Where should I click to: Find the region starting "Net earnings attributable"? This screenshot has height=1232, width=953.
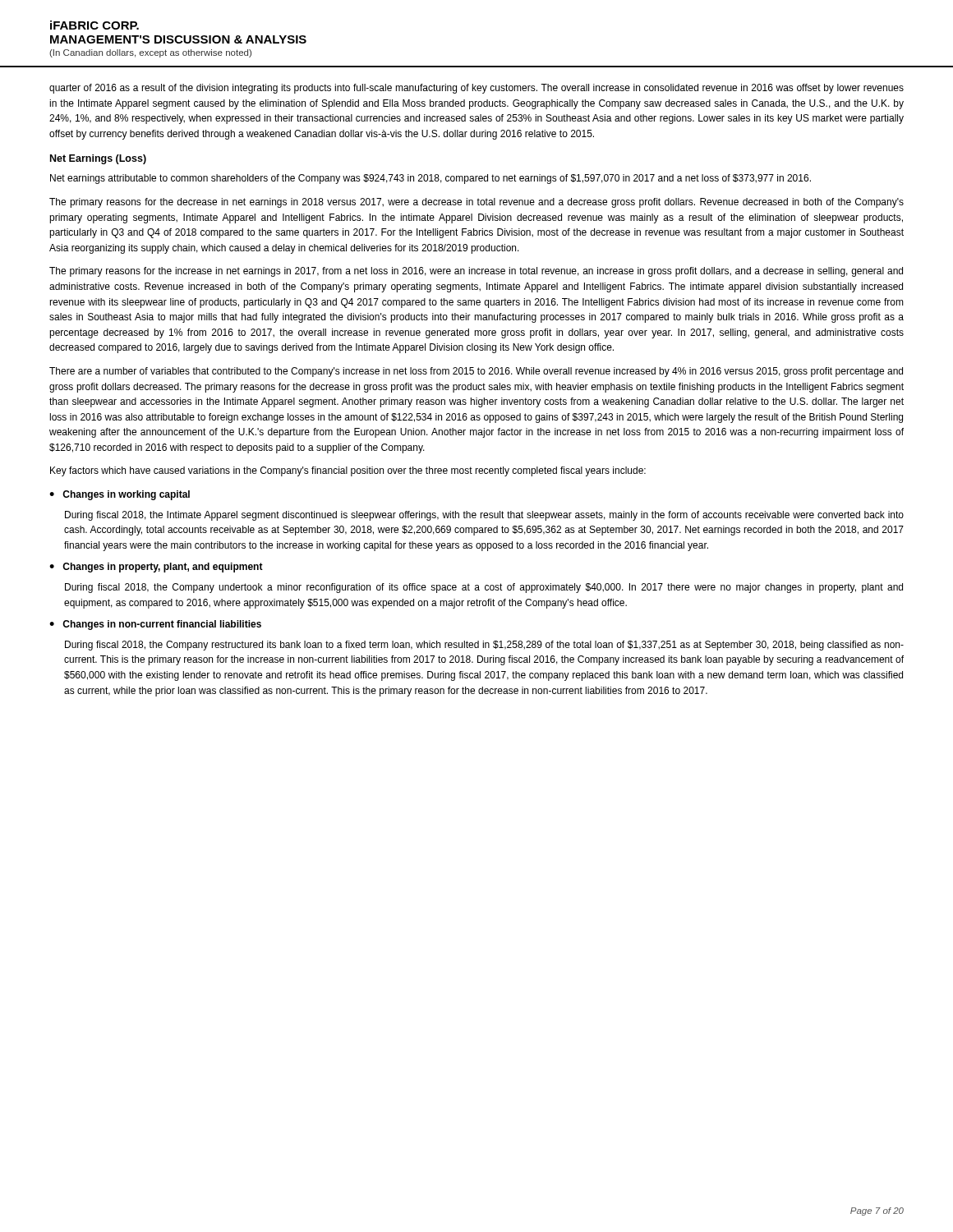tap(430, 179)
